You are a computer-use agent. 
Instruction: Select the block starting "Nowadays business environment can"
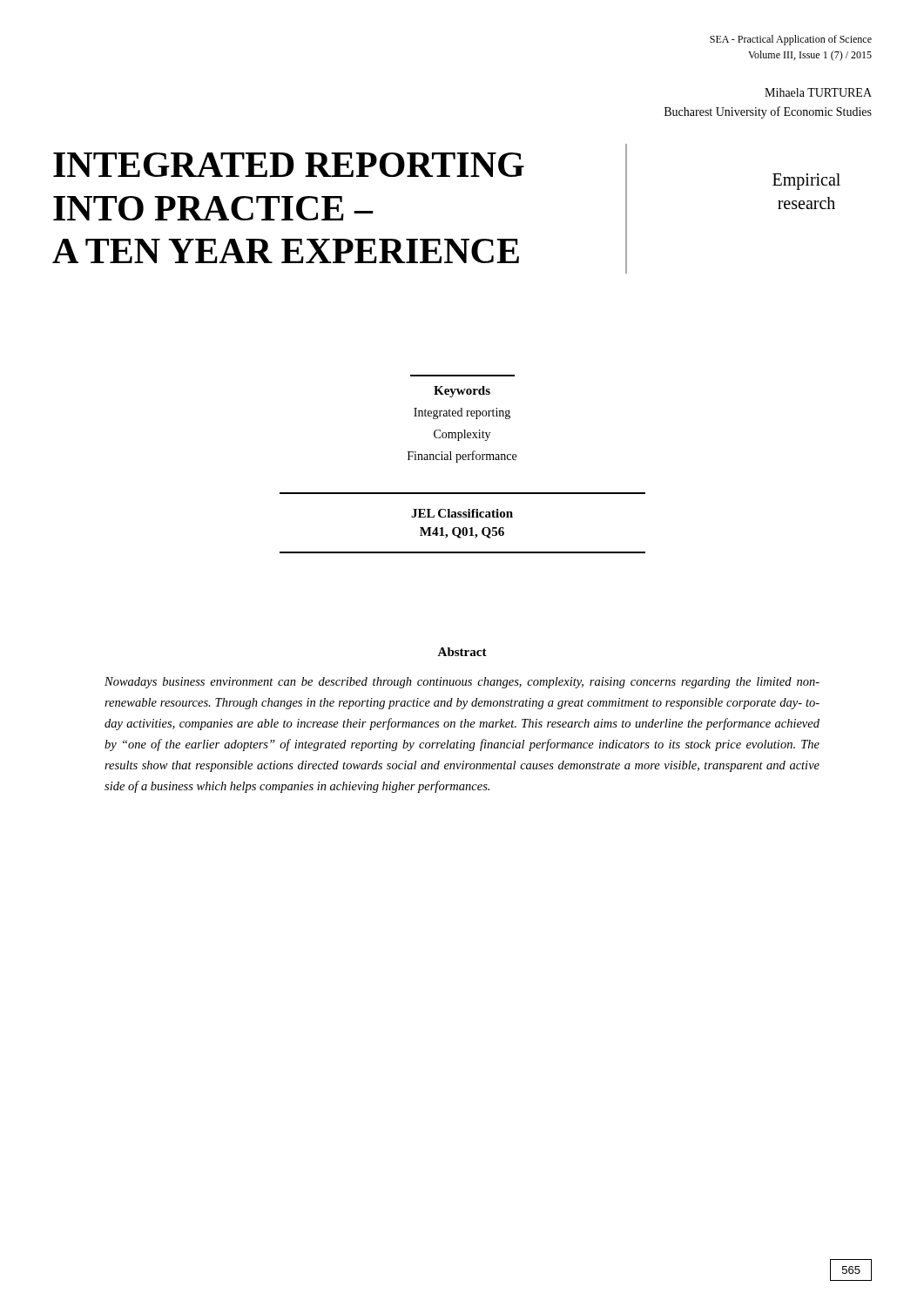point(462,733)
